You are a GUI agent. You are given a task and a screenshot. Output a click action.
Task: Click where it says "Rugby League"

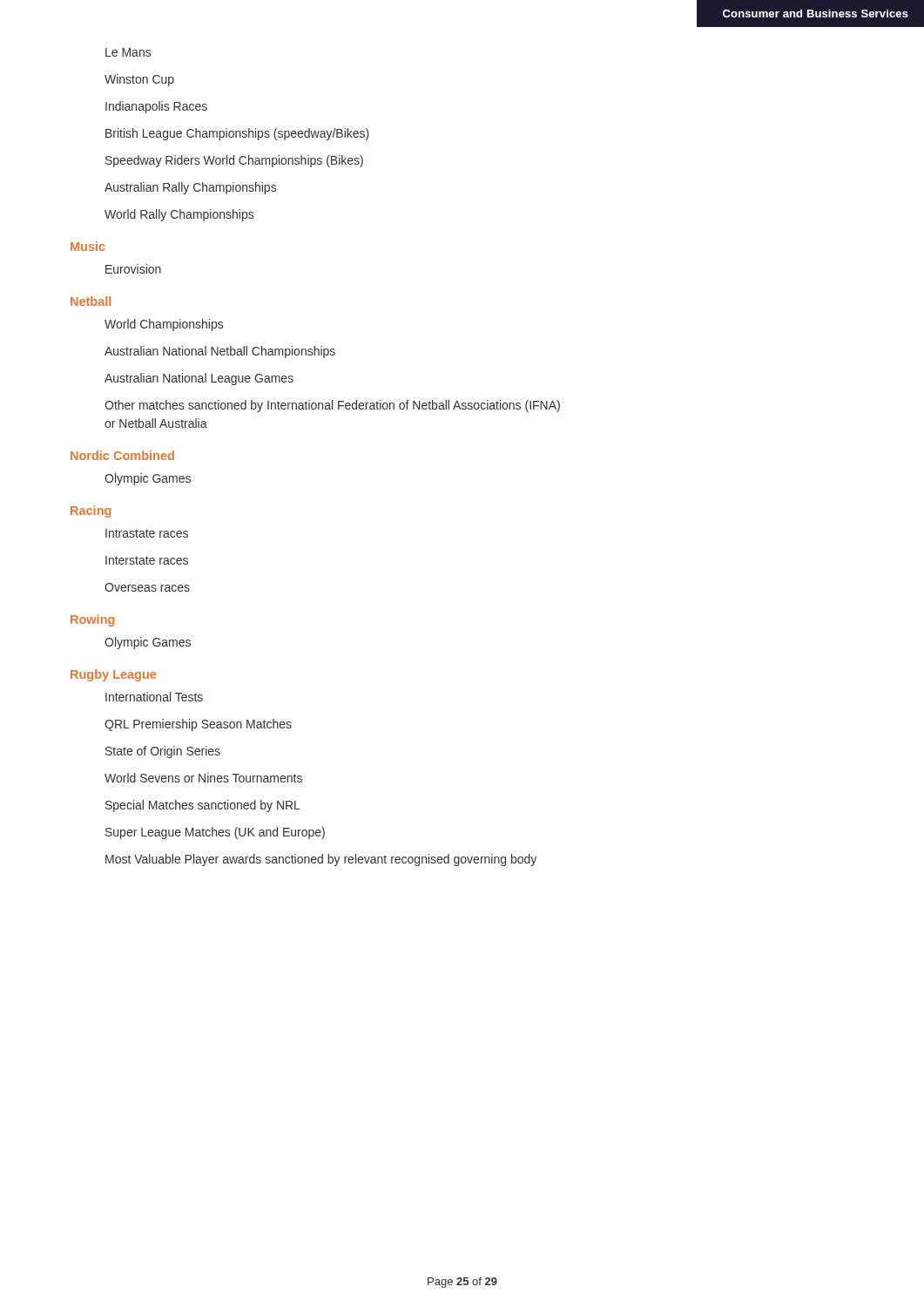pos(113,674)
